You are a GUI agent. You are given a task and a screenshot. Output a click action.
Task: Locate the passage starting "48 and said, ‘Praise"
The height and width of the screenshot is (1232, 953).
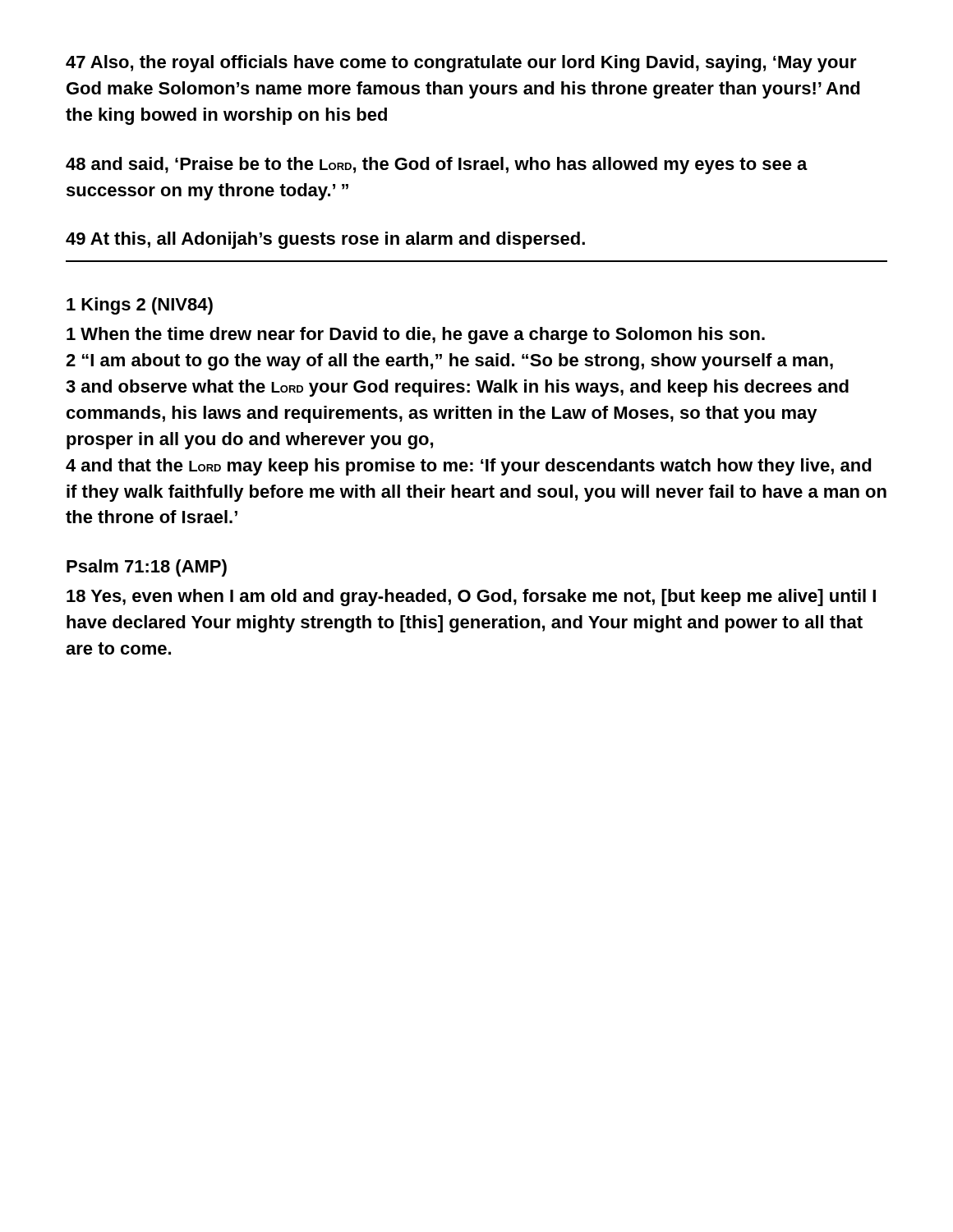coord(436,177)
